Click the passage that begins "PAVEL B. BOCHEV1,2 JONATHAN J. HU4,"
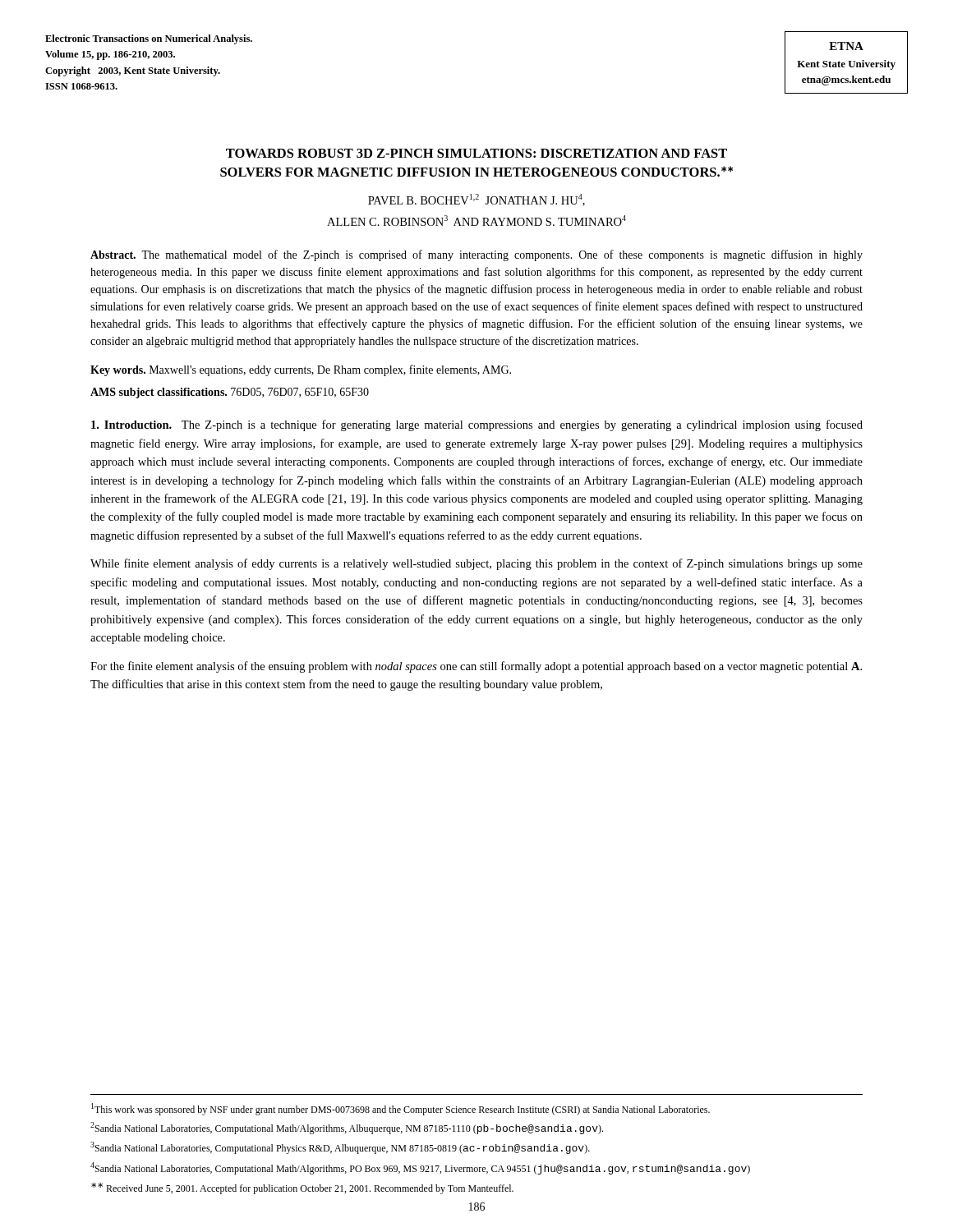Screen dimensions: 1232x953 click(476, 210)
